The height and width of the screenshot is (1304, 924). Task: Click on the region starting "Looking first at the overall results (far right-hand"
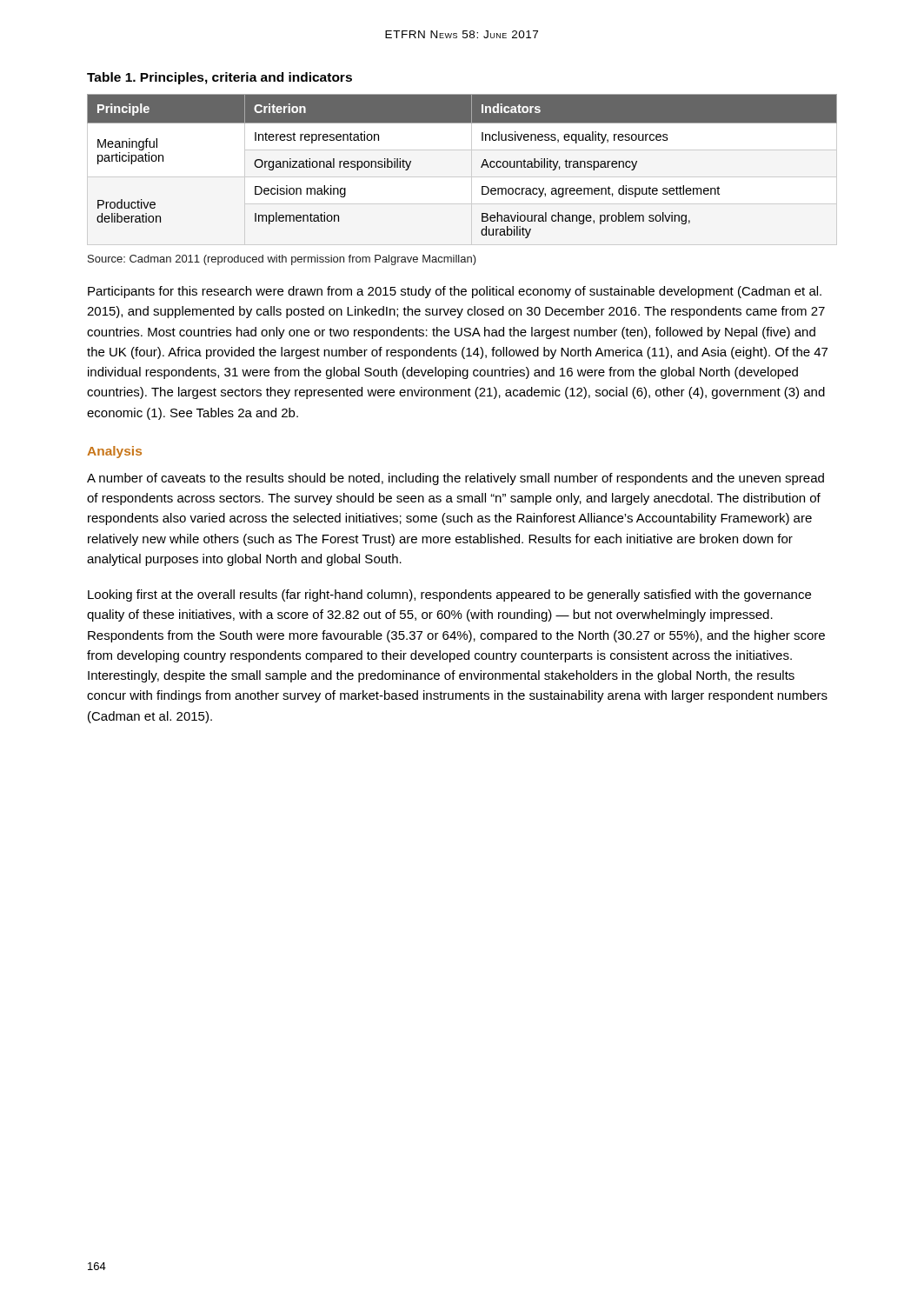click(457, 655)
